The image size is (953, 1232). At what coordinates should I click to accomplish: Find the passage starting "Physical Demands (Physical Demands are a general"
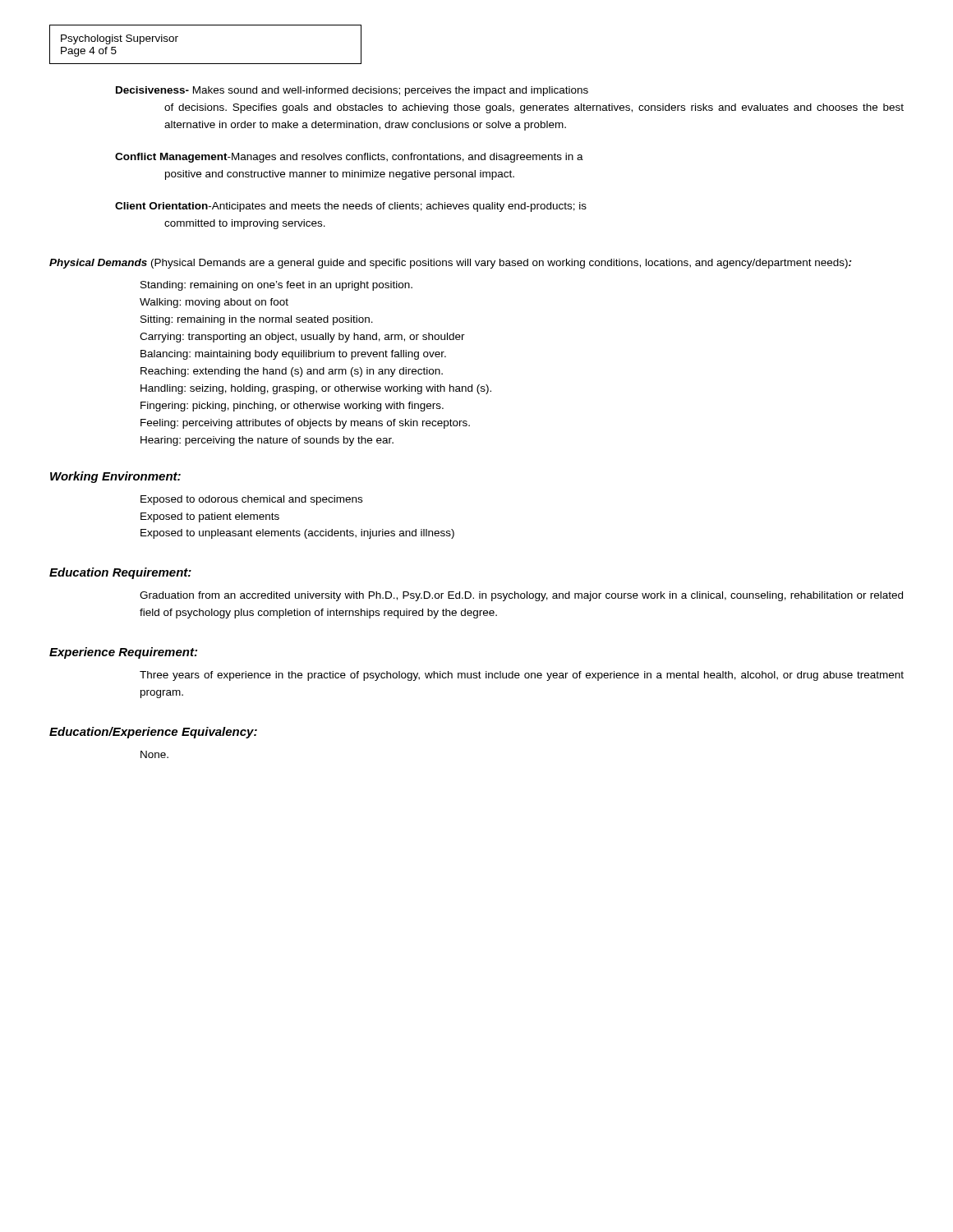click(451, 263)
